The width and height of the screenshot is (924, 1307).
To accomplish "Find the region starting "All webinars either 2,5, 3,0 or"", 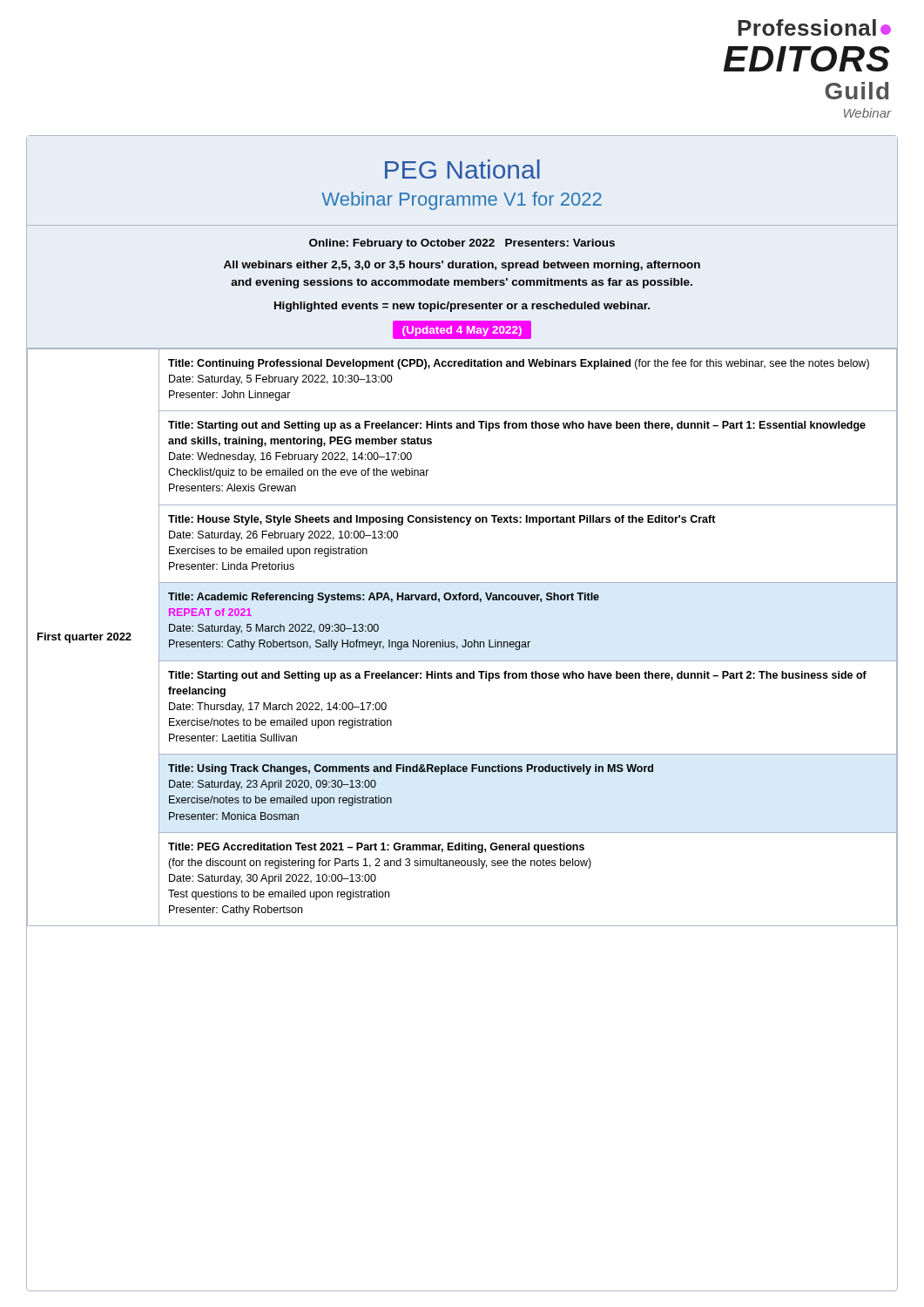I will click(x=462, y=273).
